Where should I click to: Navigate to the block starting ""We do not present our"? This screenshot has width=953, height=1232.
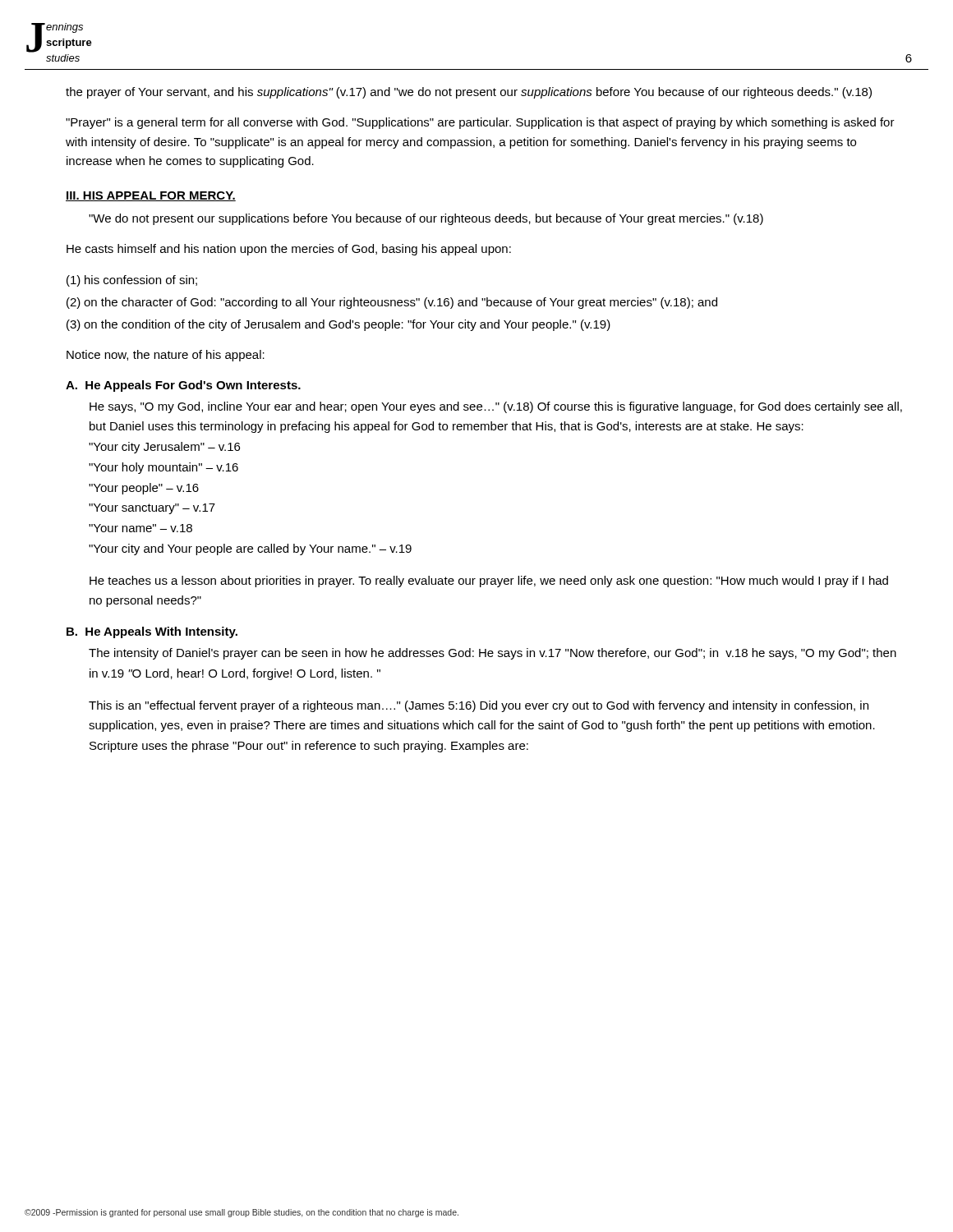(x=426, y=218)
